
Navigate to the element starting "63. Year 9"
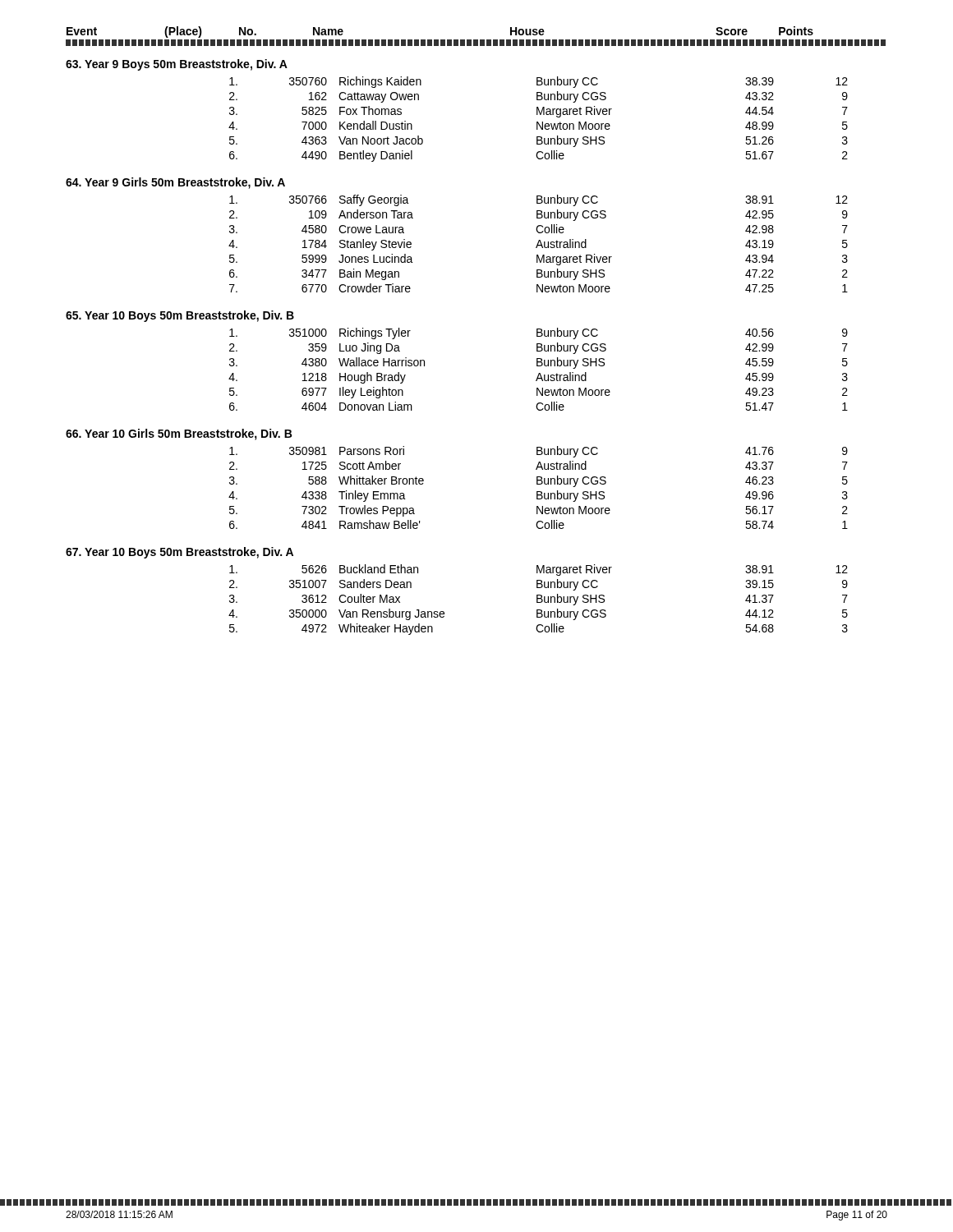click(177, 64)
